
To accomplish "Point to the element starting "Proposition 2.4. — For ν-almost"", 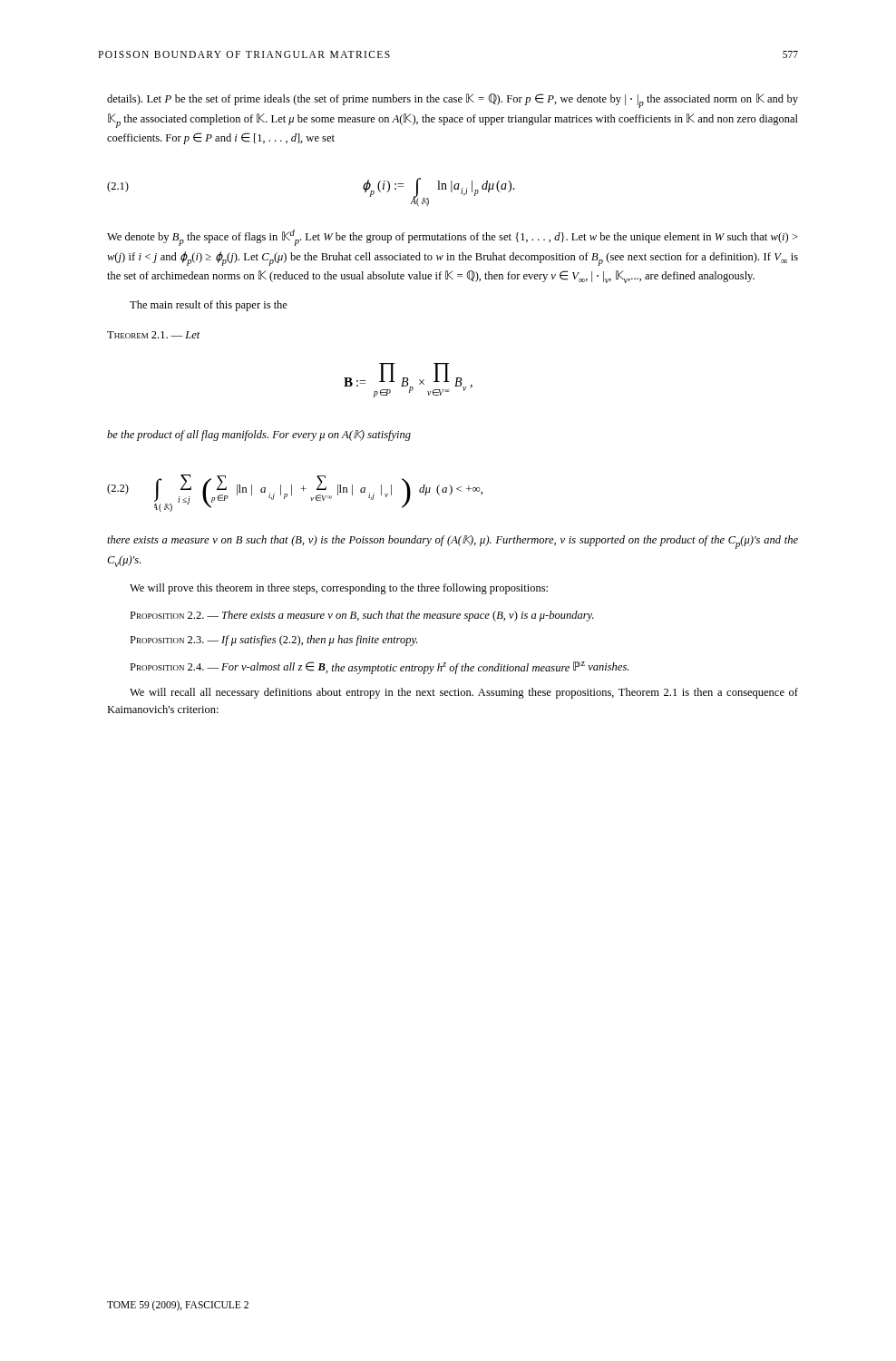I will click(x=453, y=667).
